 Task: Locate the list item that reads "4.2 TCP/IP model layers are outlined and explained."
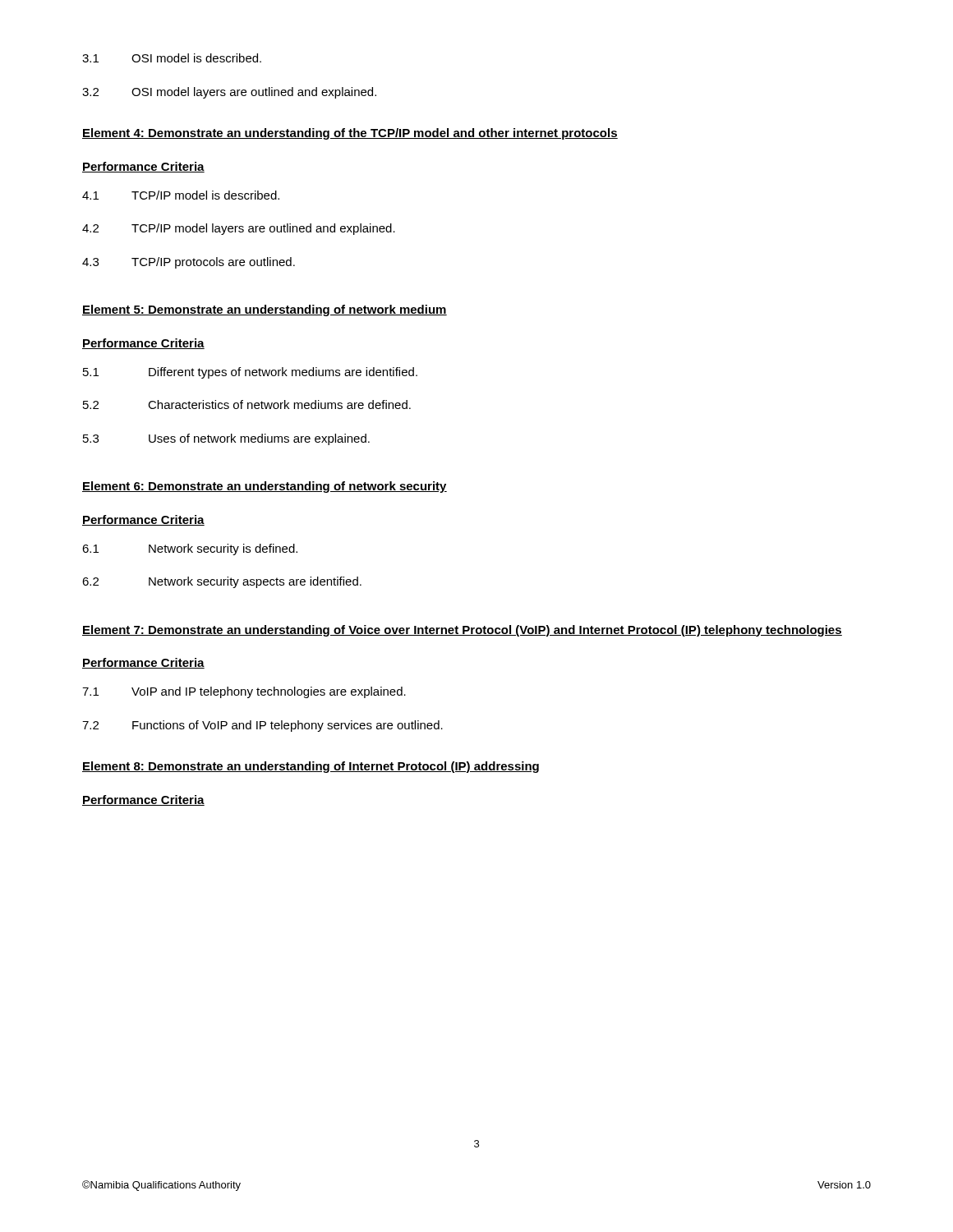click(x=239, y=229)
